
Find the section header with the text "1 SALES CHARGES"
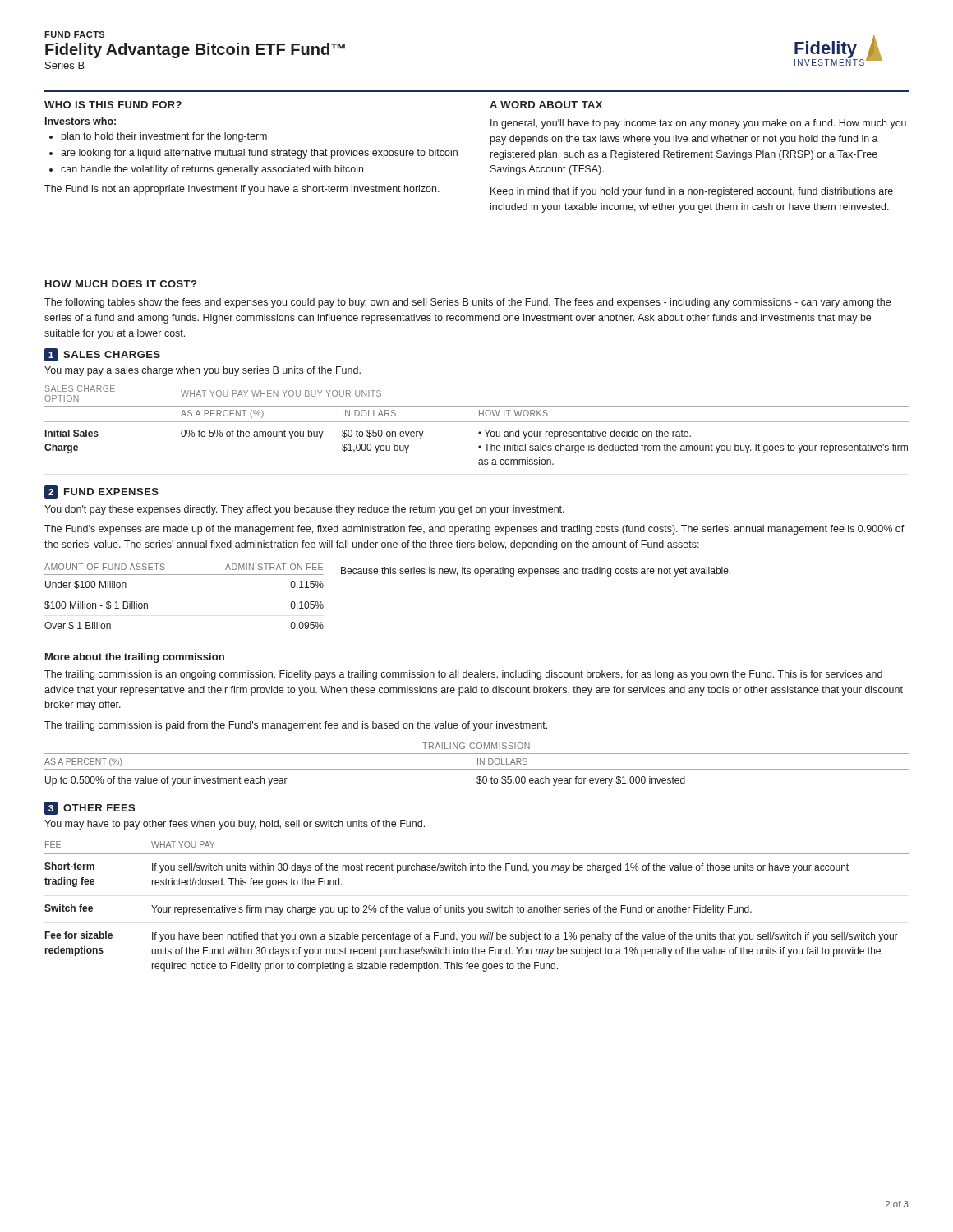[103, 355]
